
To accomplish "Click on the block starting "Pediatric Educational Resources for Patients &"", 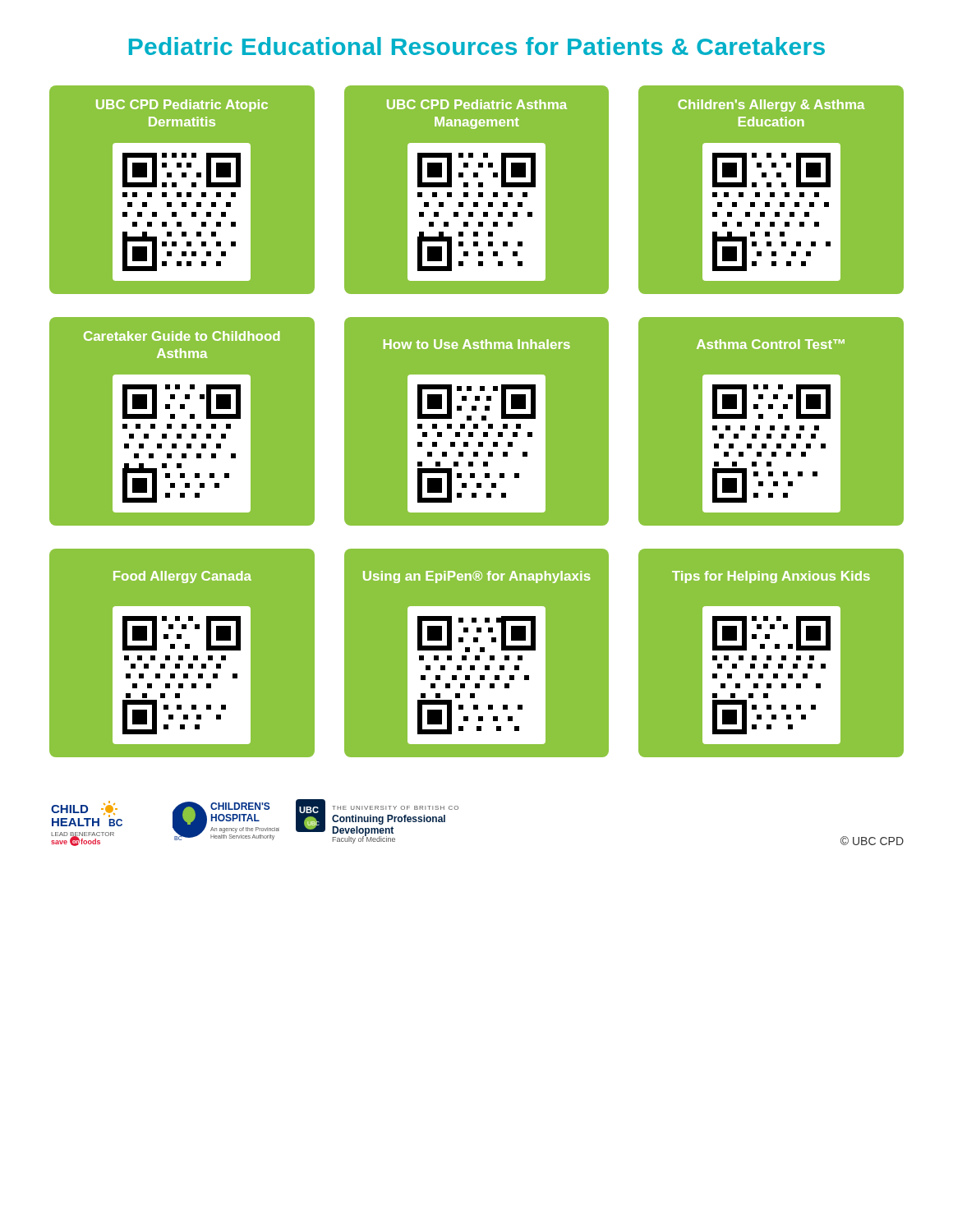I will [x=476, y=46].
